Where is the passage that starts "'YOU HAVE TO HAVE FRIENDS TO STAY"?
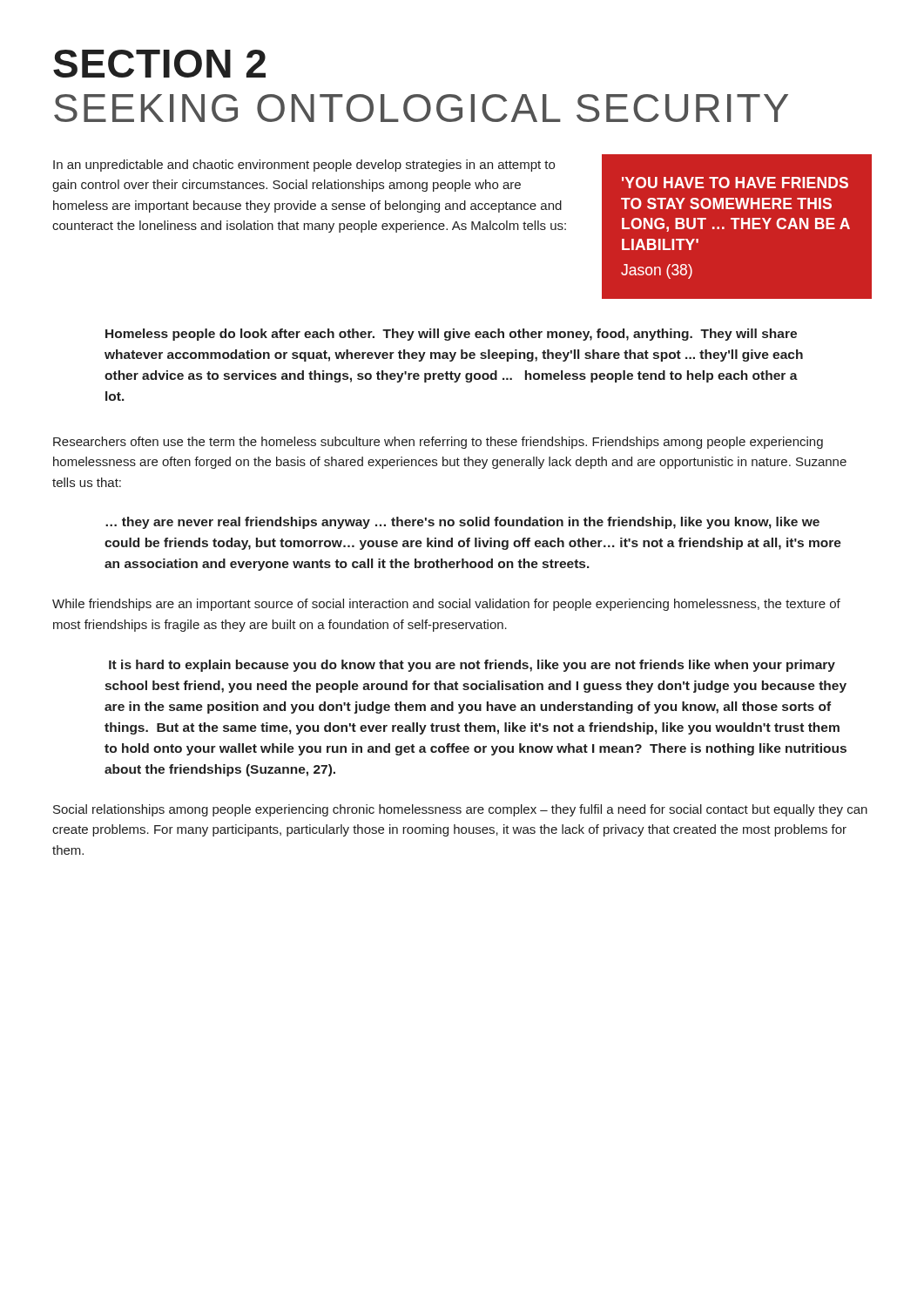 [x=737, y=227]
